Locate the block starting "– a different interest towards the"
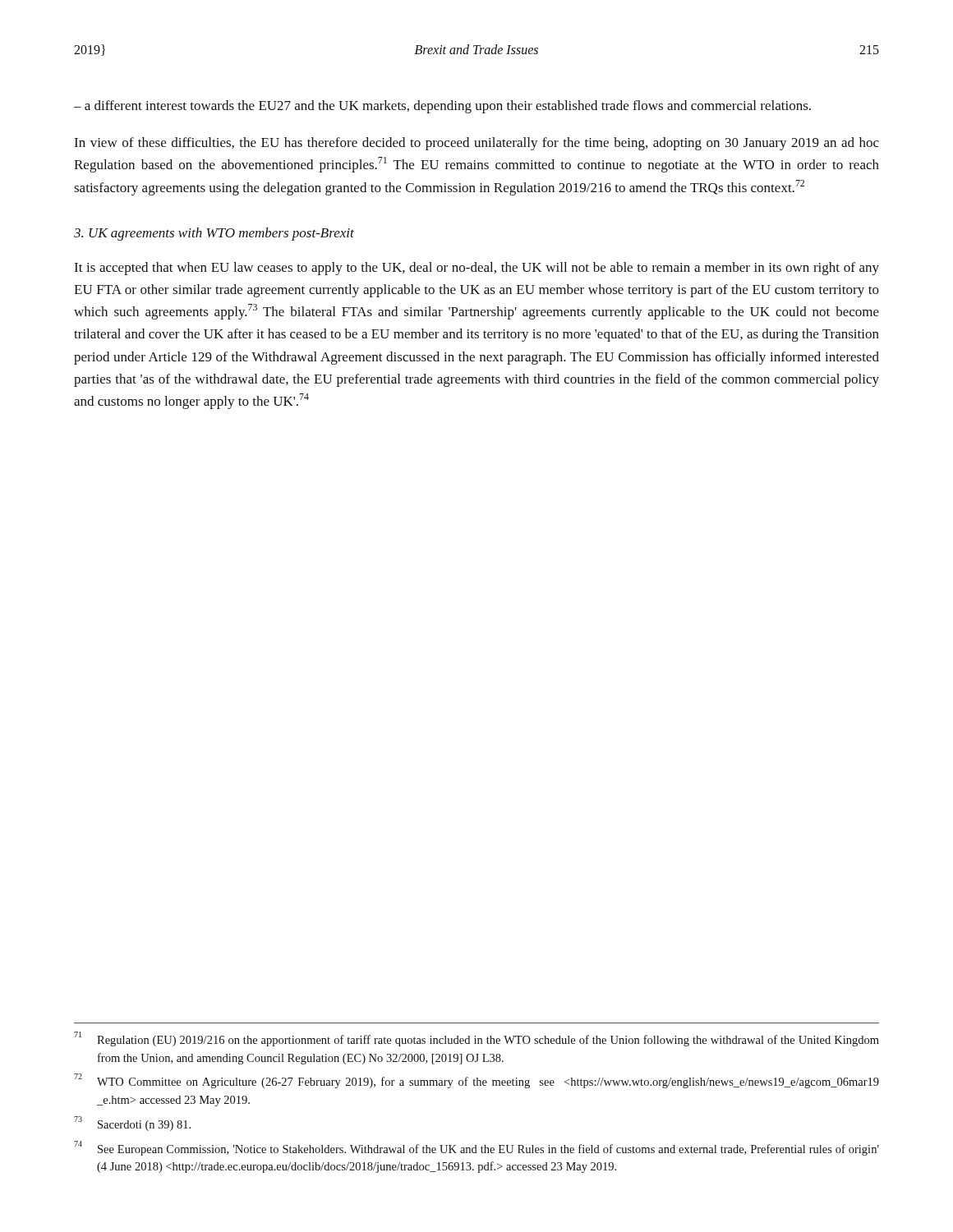Image resolution: width=953 pixels, height=1232 pixels. click(443, 106)
